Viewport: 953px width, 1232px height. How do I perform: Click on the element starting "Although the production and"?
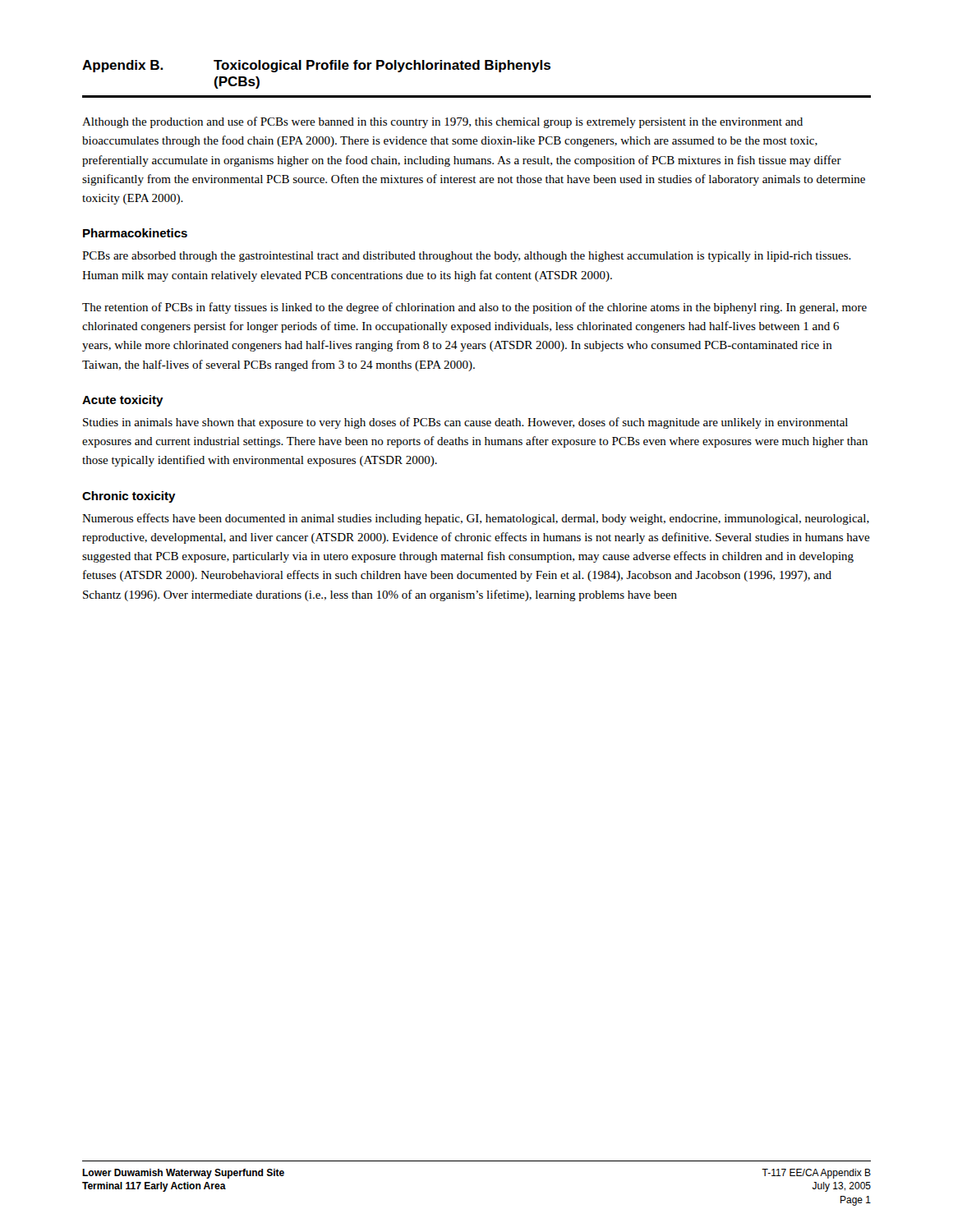pos(474,160)
